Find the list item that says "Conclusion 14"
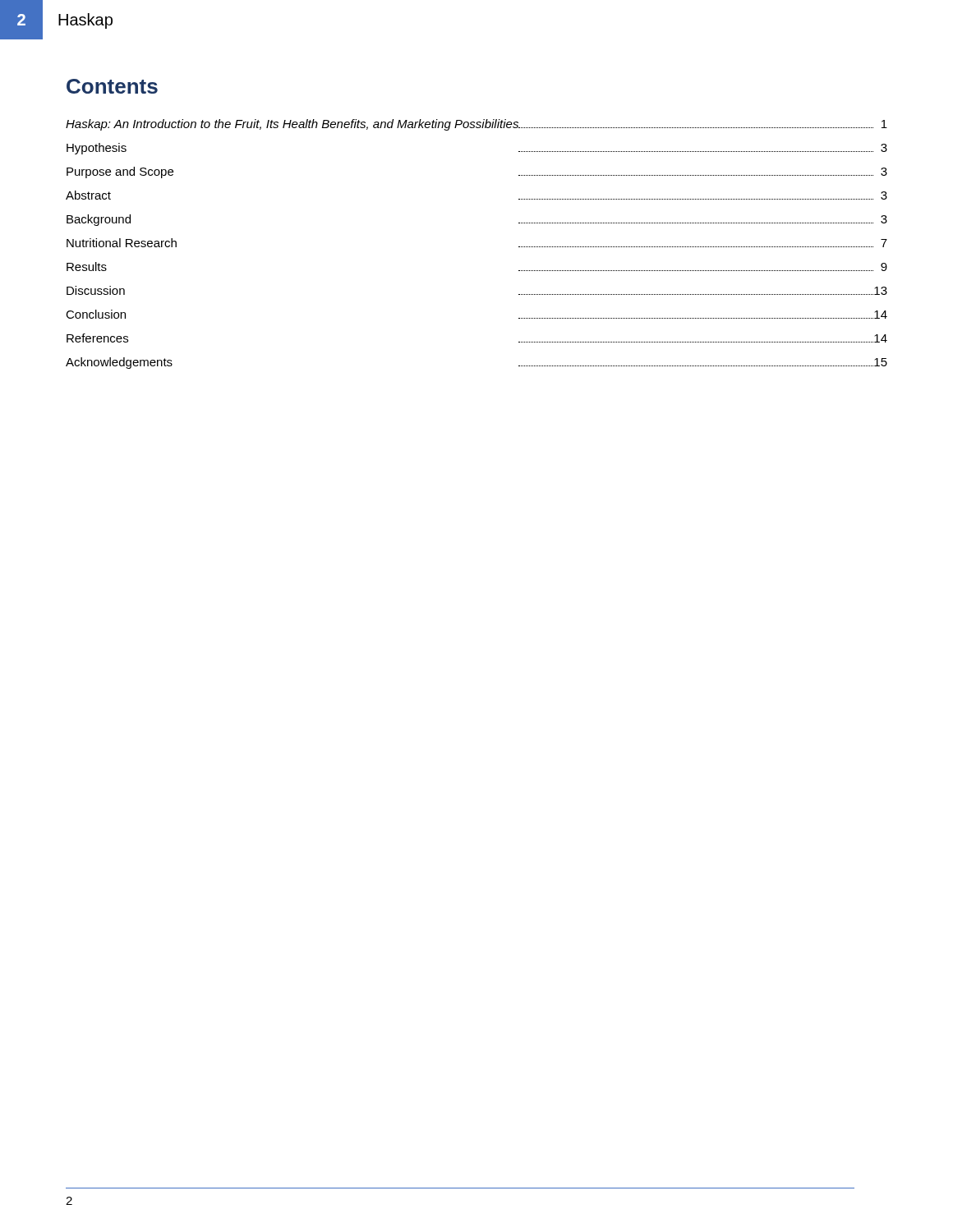 [x=96, y=314]
